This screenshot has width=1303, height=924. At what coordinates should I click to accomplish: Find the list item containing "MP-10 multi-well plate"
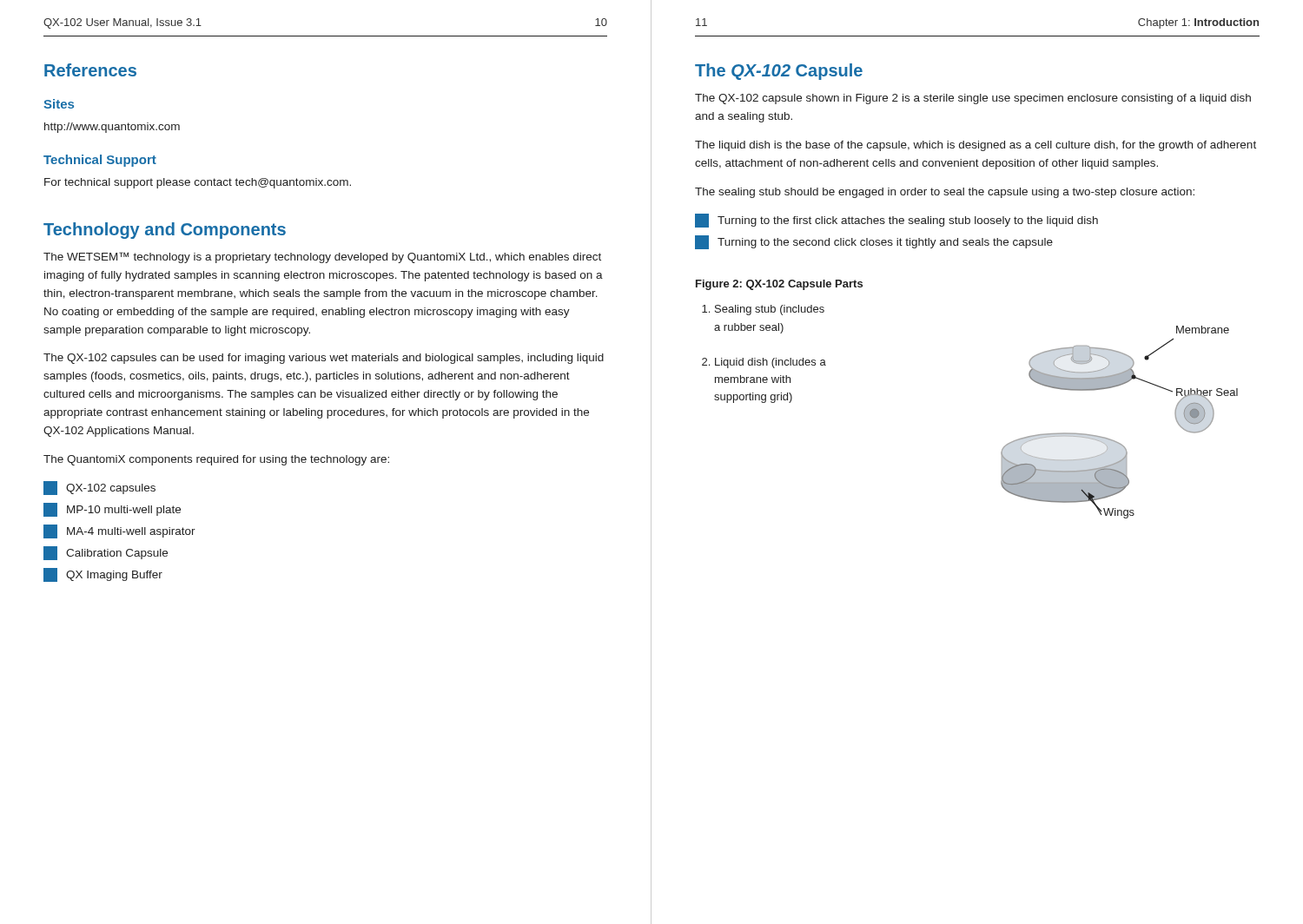pos(112,510)
